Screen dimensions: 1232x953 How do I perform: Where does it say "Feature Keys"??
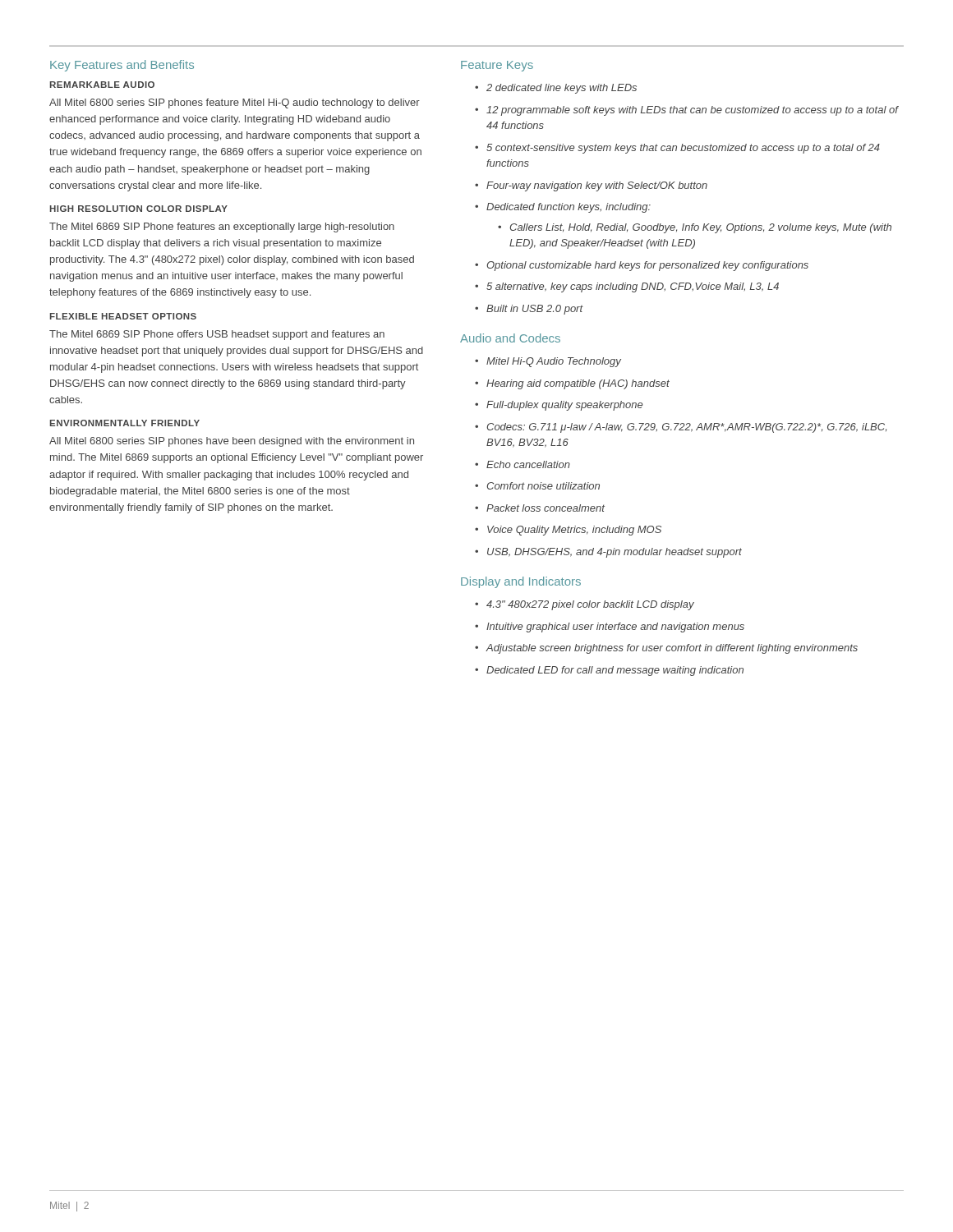(x=497, y=66)
